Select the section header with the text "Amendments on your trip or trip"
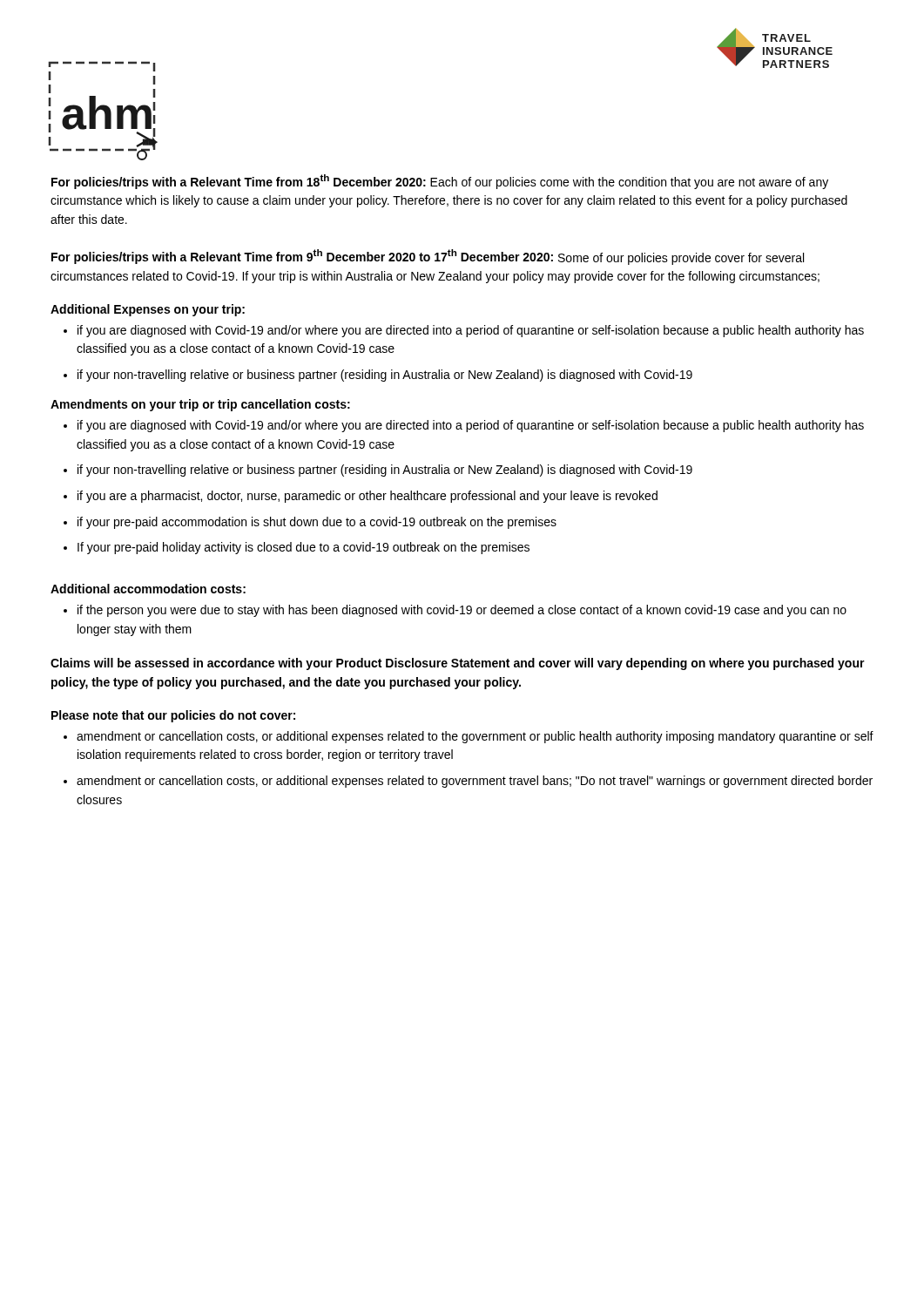 coord(201,404)
